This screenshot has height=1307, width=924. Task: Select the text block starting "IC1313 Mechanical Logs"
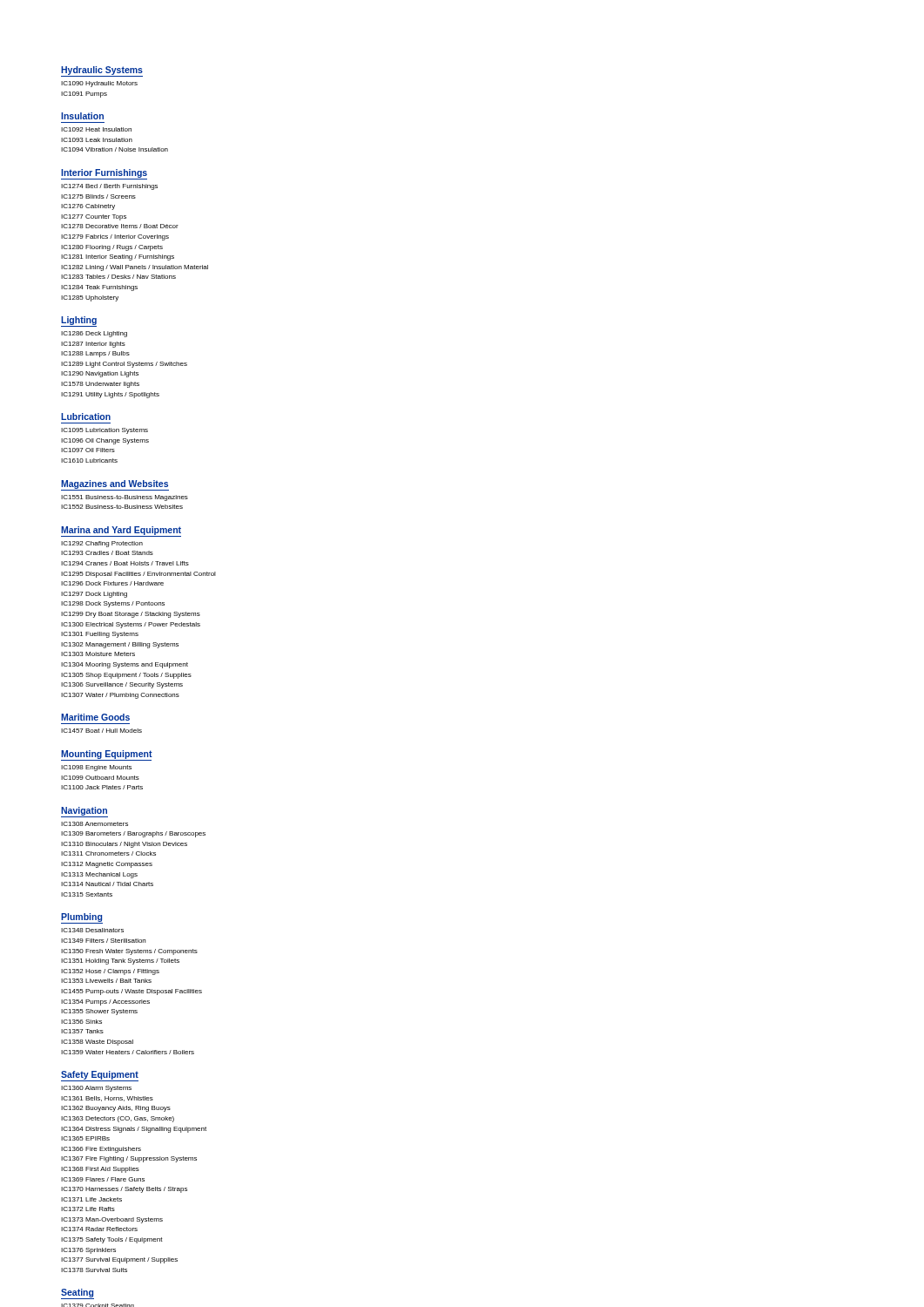point(99,875)
